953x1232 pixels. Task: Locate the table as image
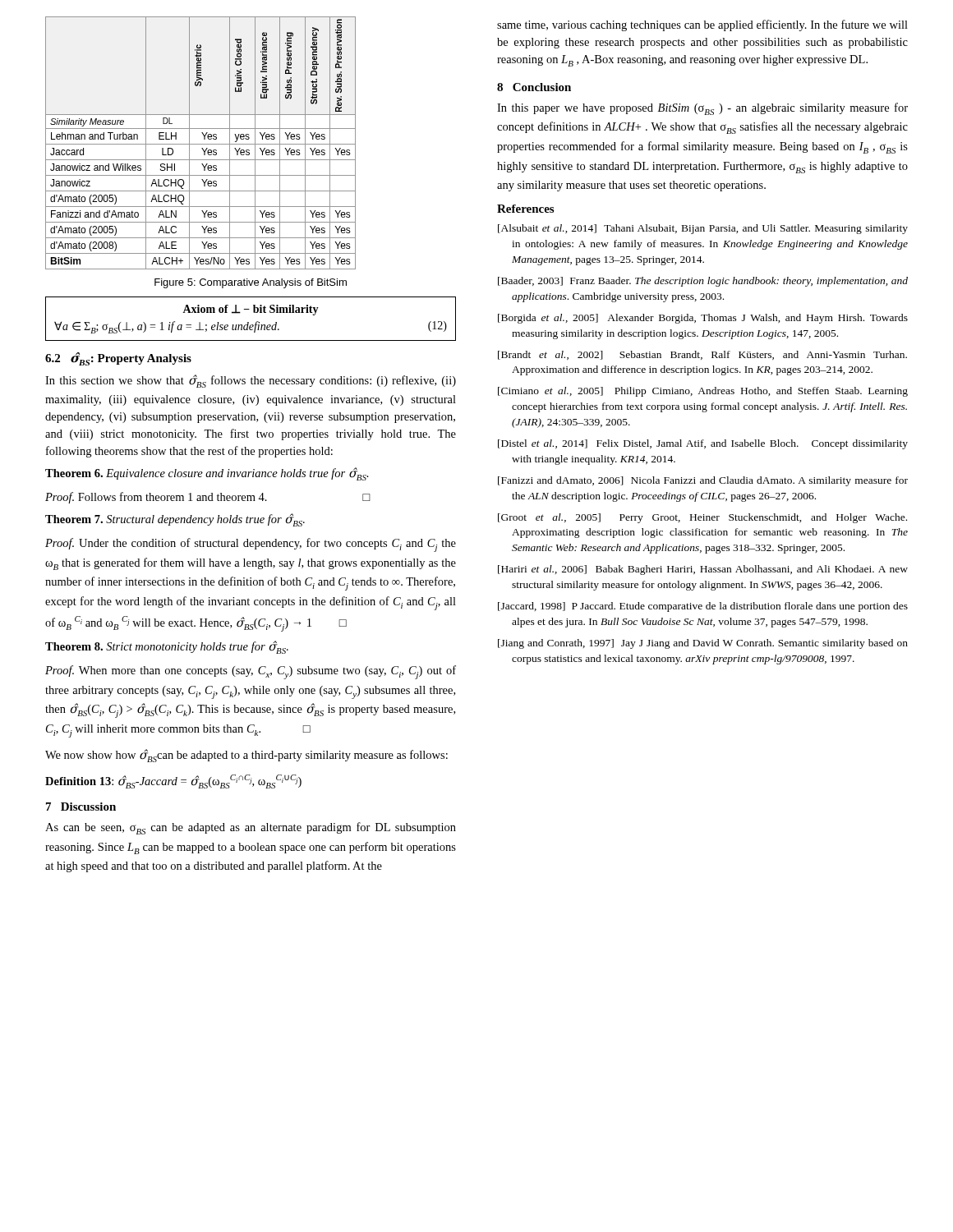pos(251,143)
